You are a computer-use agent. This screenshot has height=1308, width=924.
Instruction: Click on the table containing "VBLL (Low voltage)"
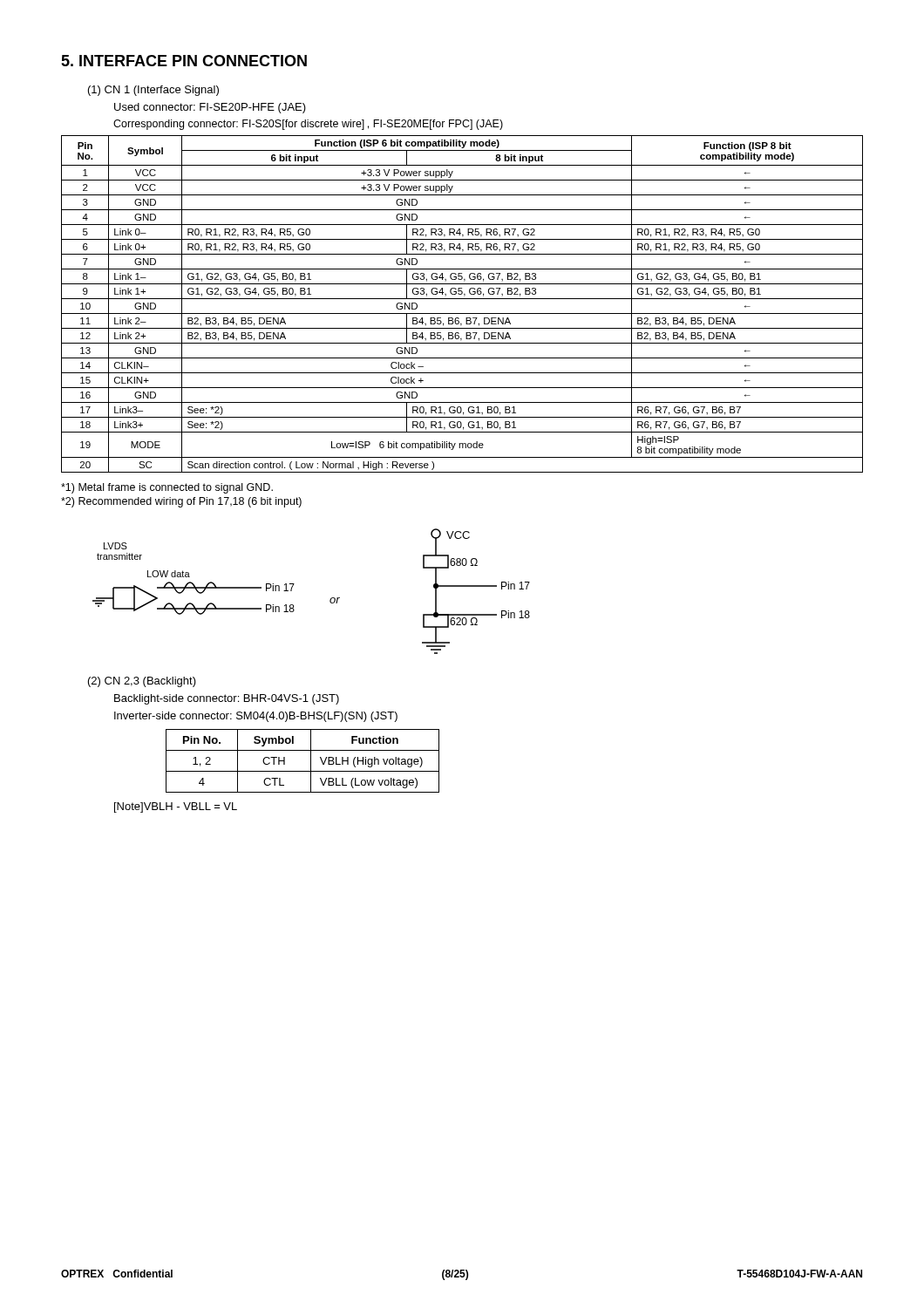488,761
